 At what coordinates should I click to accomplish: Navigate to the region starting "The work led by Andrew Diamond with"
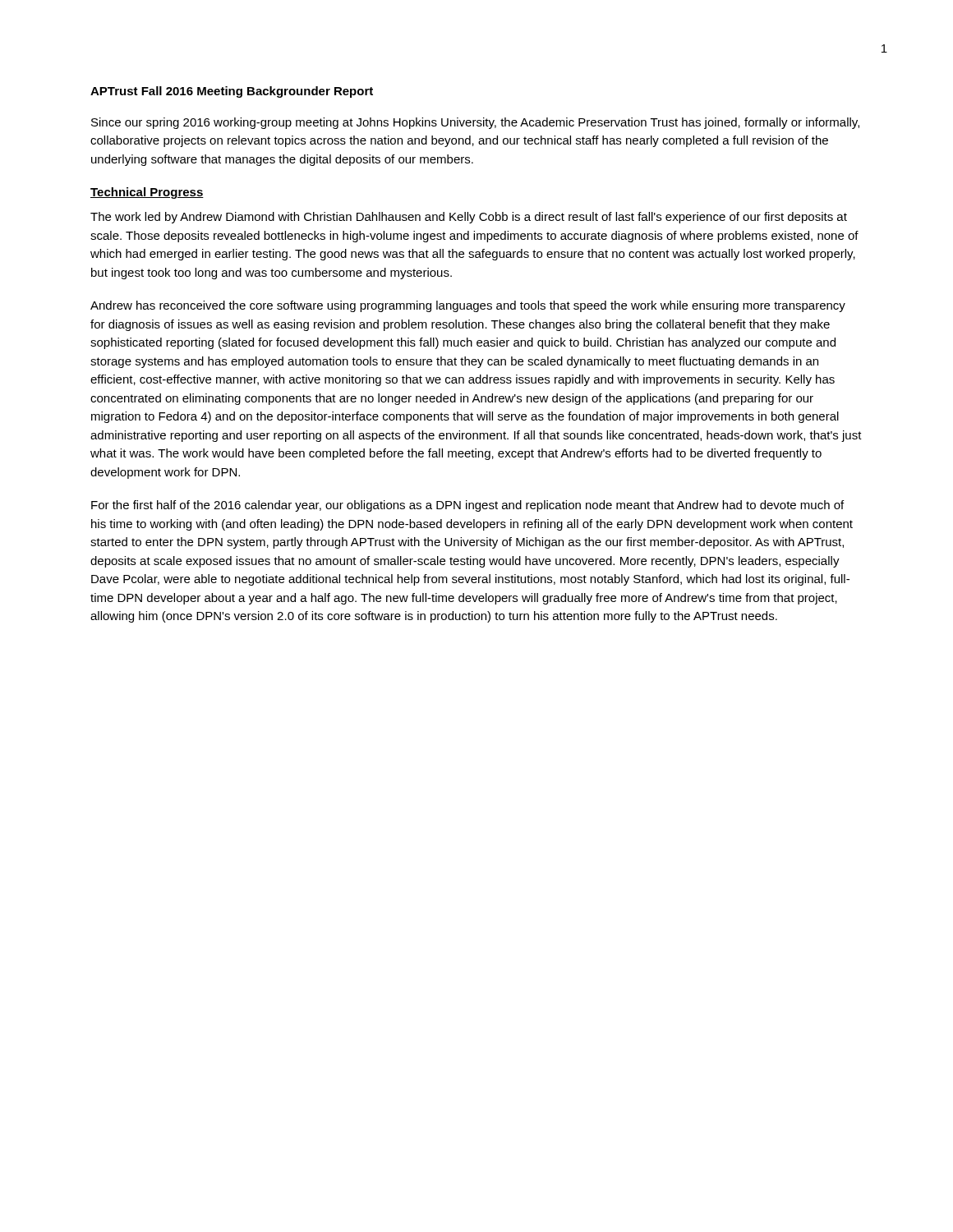[x=474, y=244]
